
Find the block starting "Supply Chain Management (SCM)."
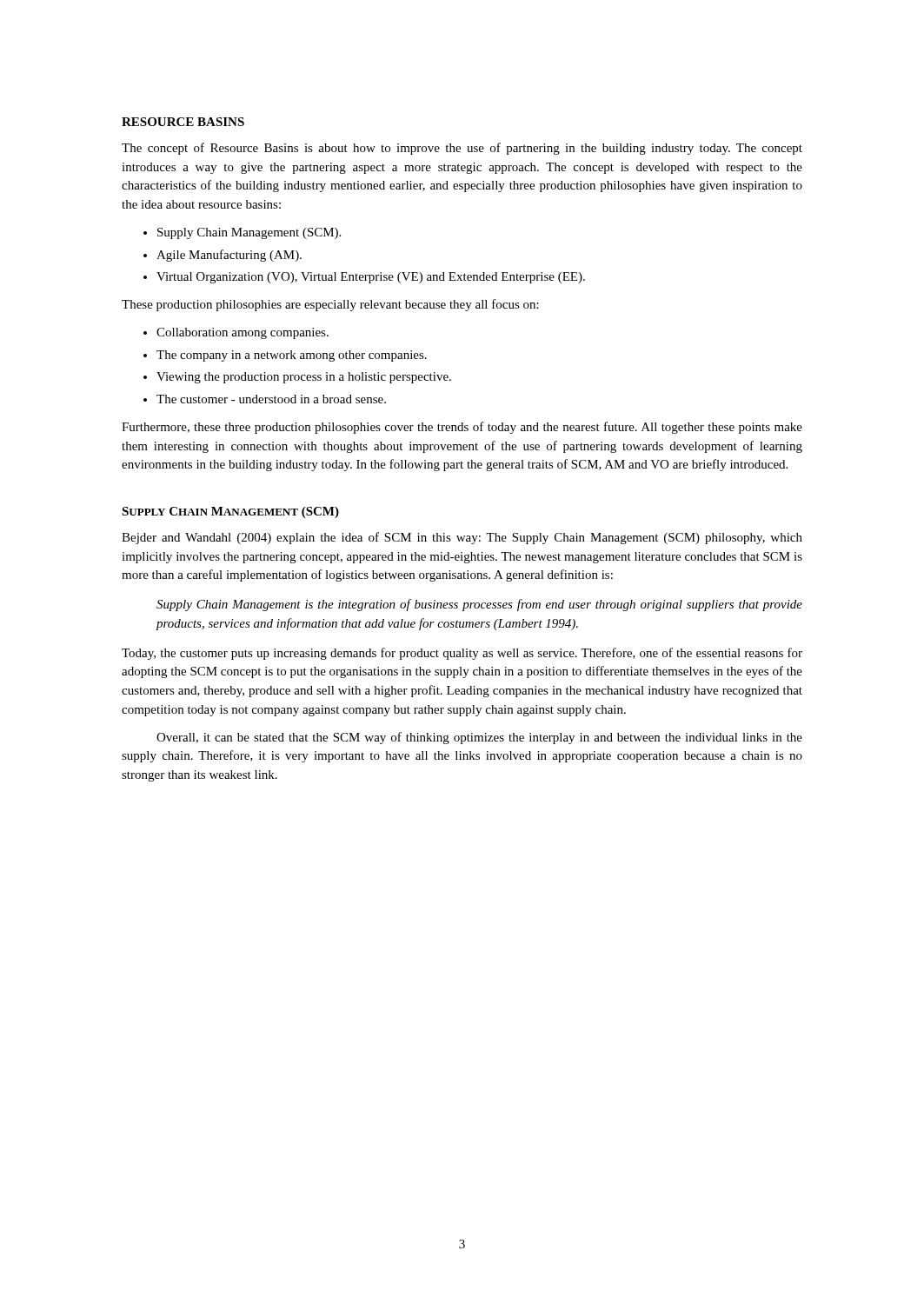click(x=249, y=233)
